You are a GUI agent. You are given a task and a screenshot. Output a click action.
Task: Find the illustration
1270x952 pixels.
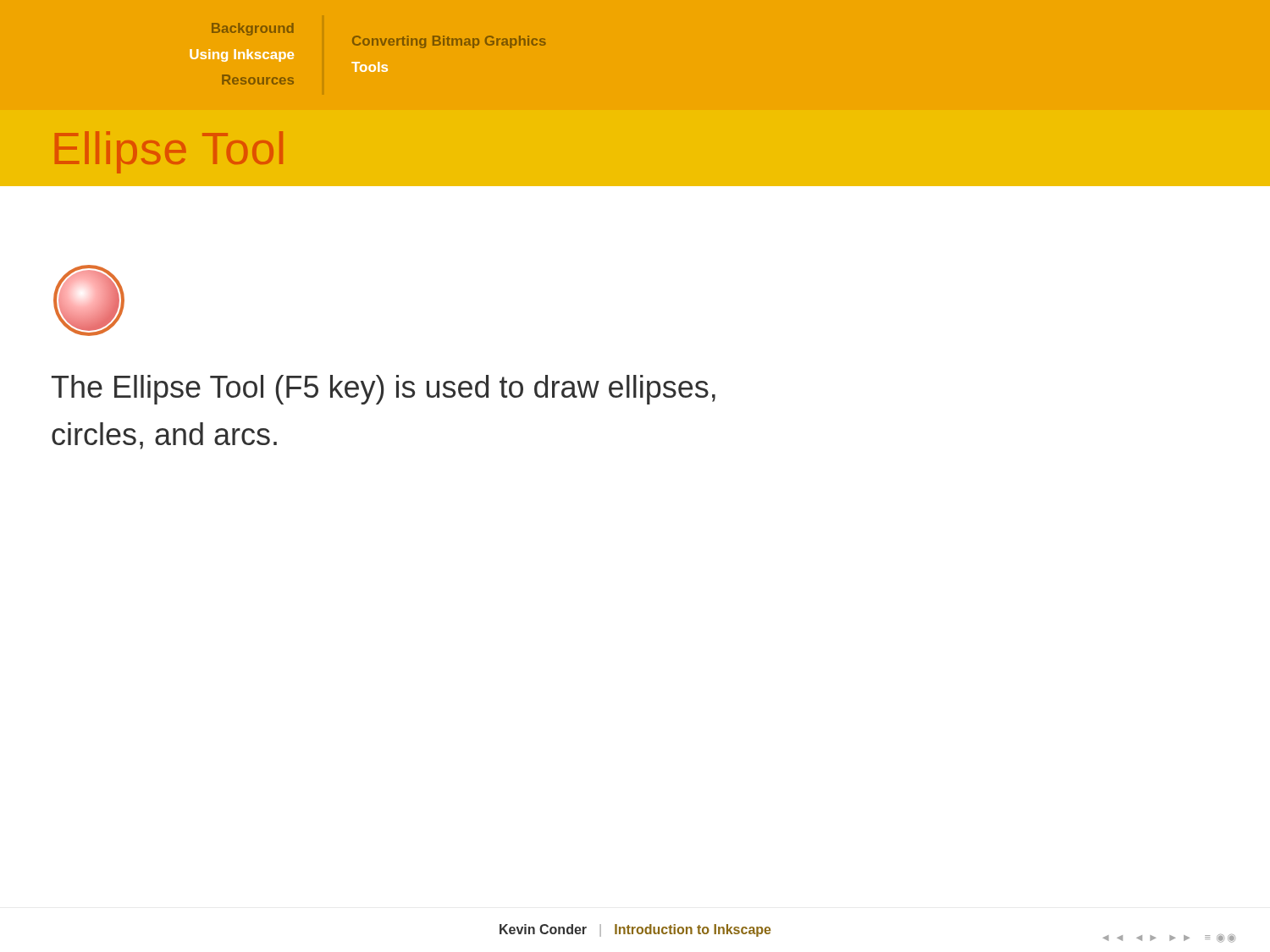[x=89, y=300]
